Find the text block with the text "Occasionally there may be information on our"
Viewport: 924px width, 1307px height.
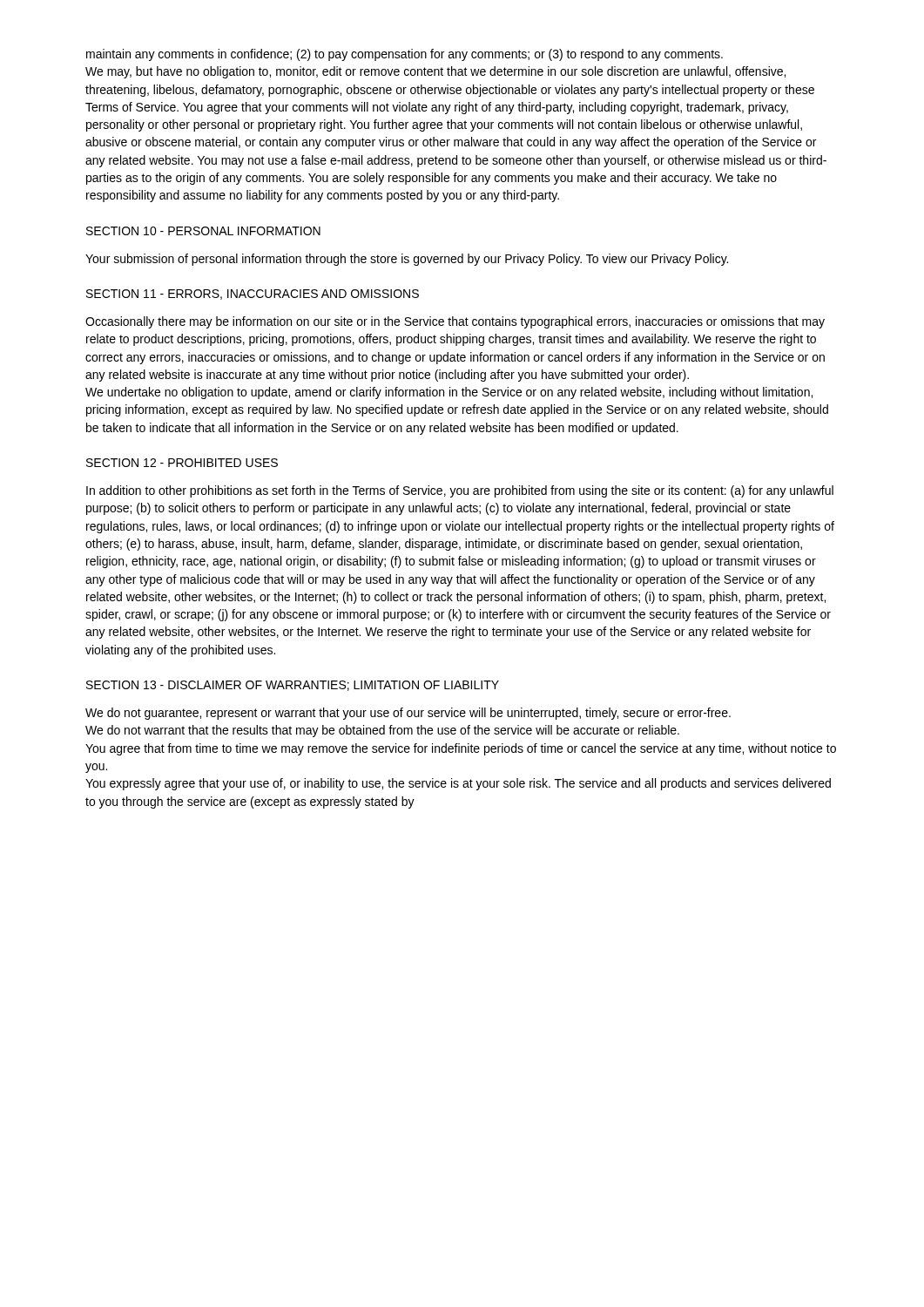point(457,375)
